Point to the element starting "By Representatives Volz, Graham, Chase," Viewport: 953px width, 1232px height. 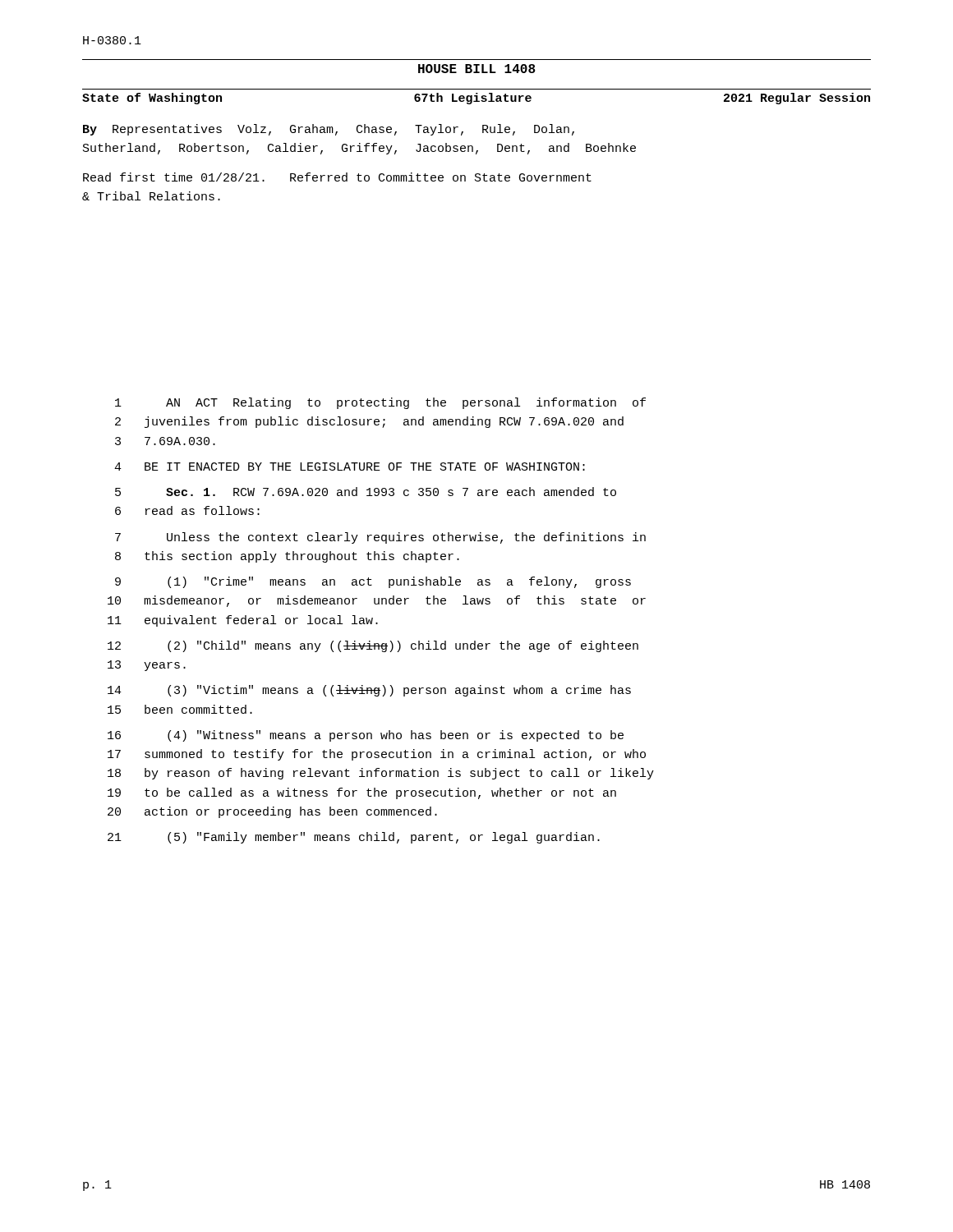click(x=359, y=139)
